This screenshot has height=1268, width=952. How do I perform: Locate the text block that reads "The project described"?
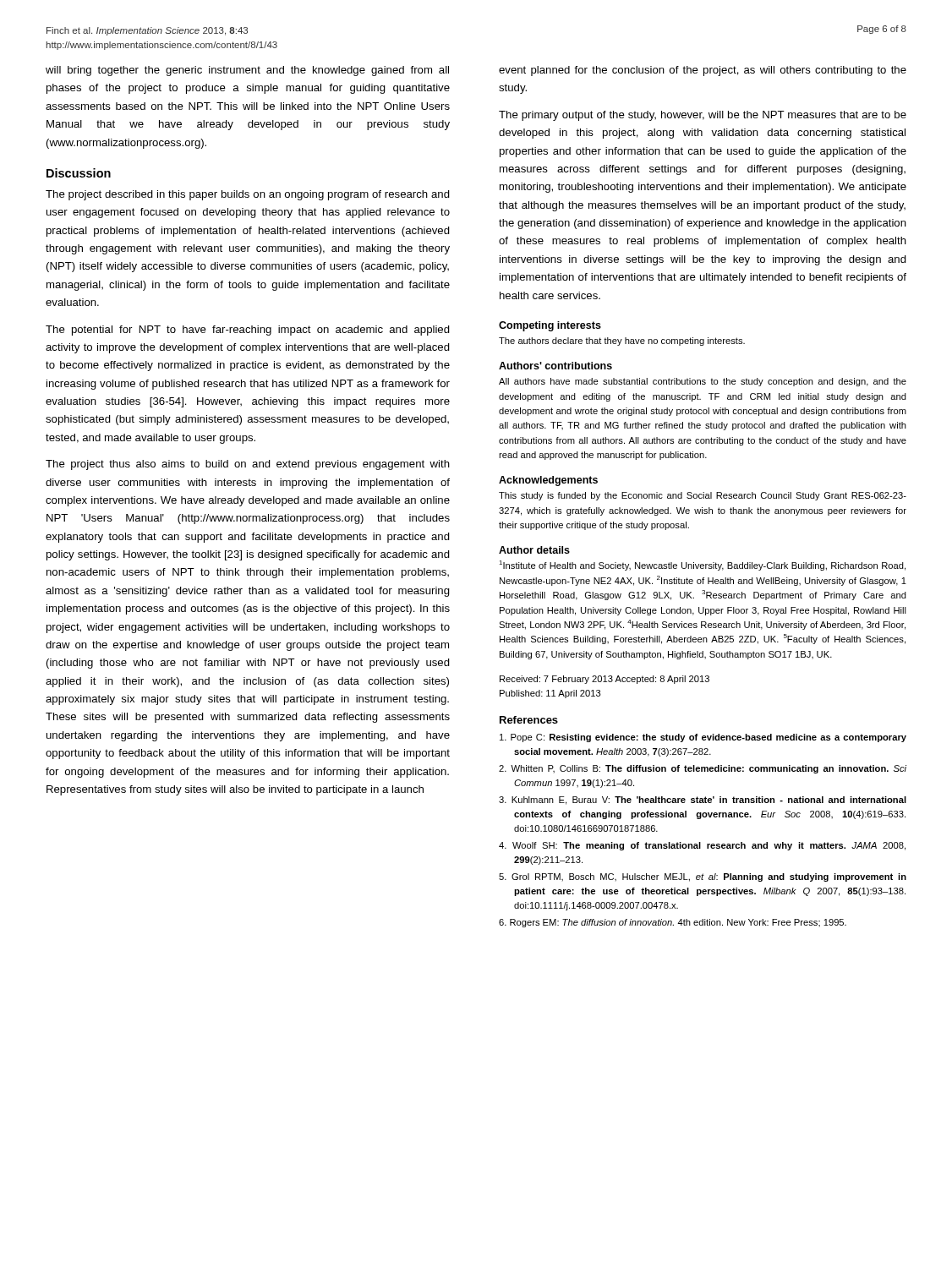click(248, 248)
